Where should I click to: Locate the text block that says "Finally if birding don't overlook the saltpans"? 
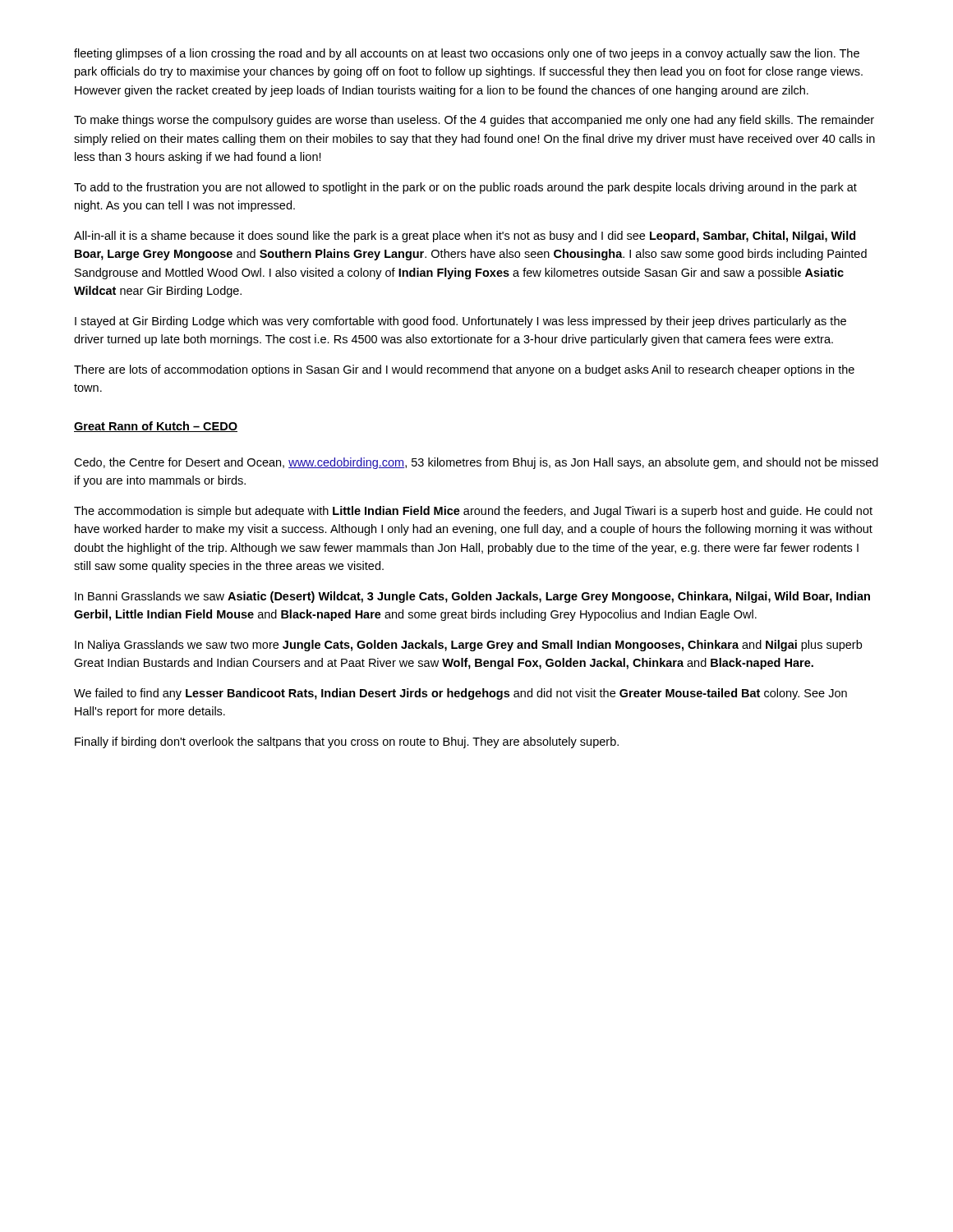click(347, 741)
